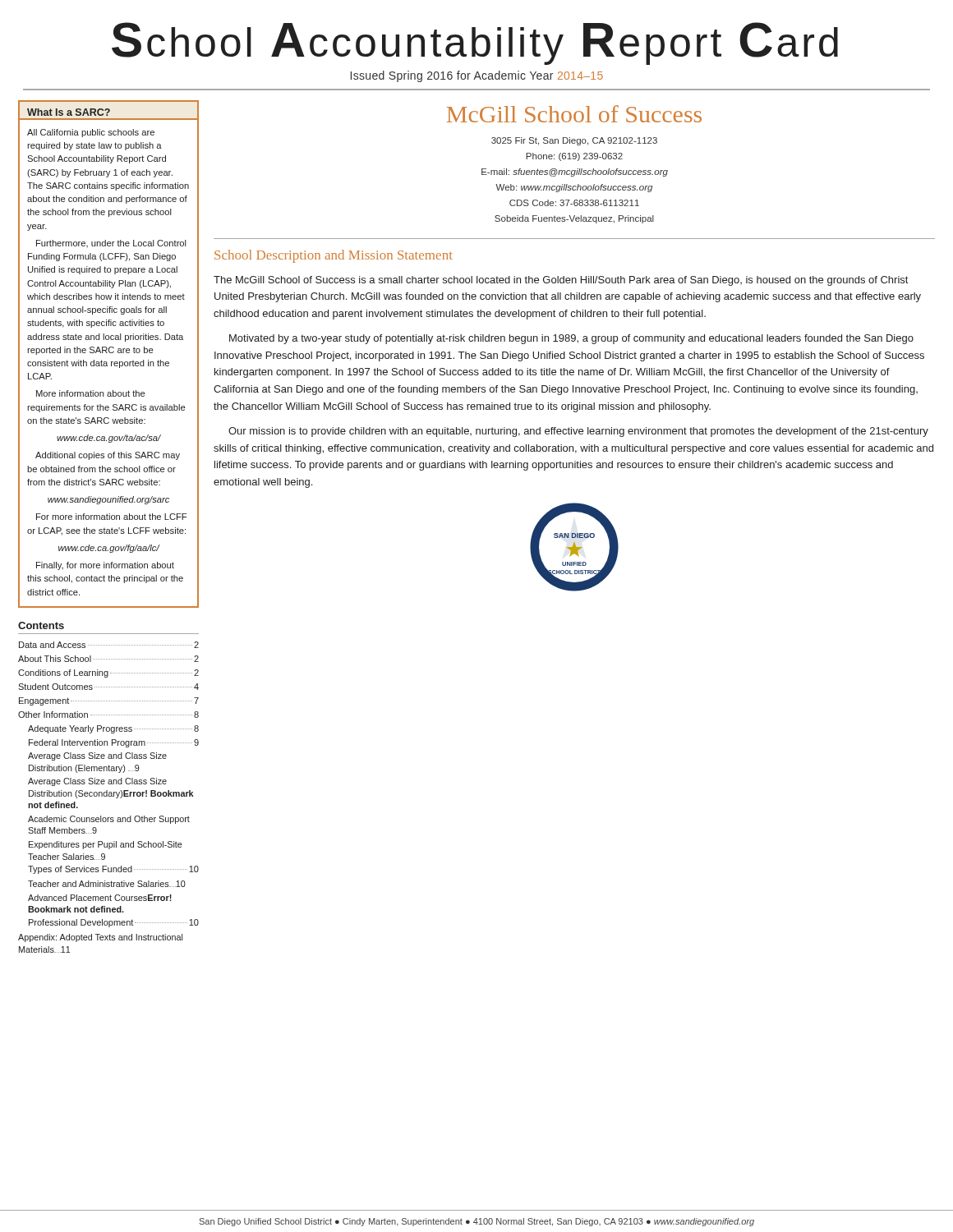Find the list item that says "Advanced Placement CoursesError! Bookmark not defined."
This screenshot has width=953, height=1232.
pos(100,903)
